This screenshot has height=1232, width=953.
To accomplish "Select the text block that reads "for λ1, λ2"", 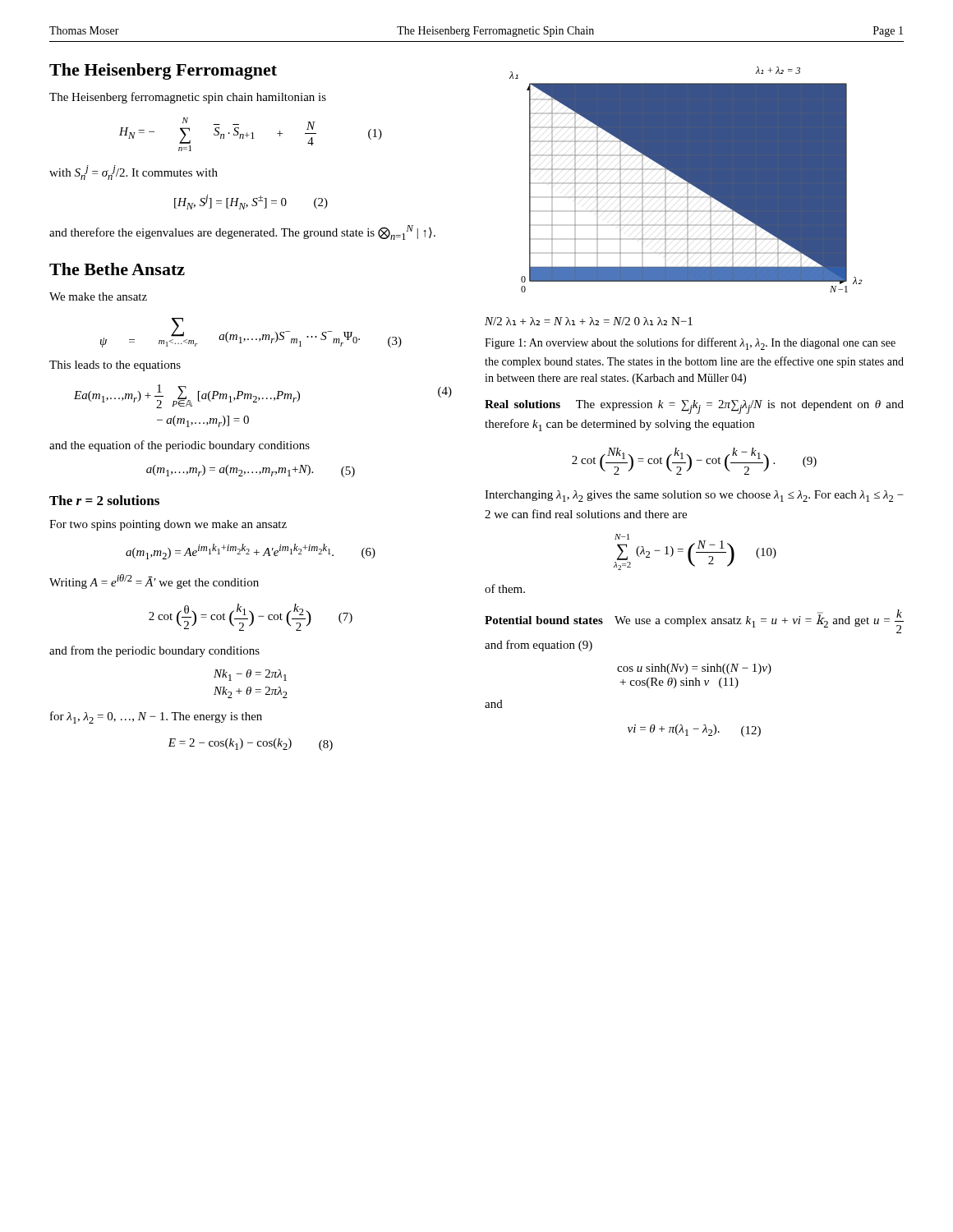I will point(156,718).
